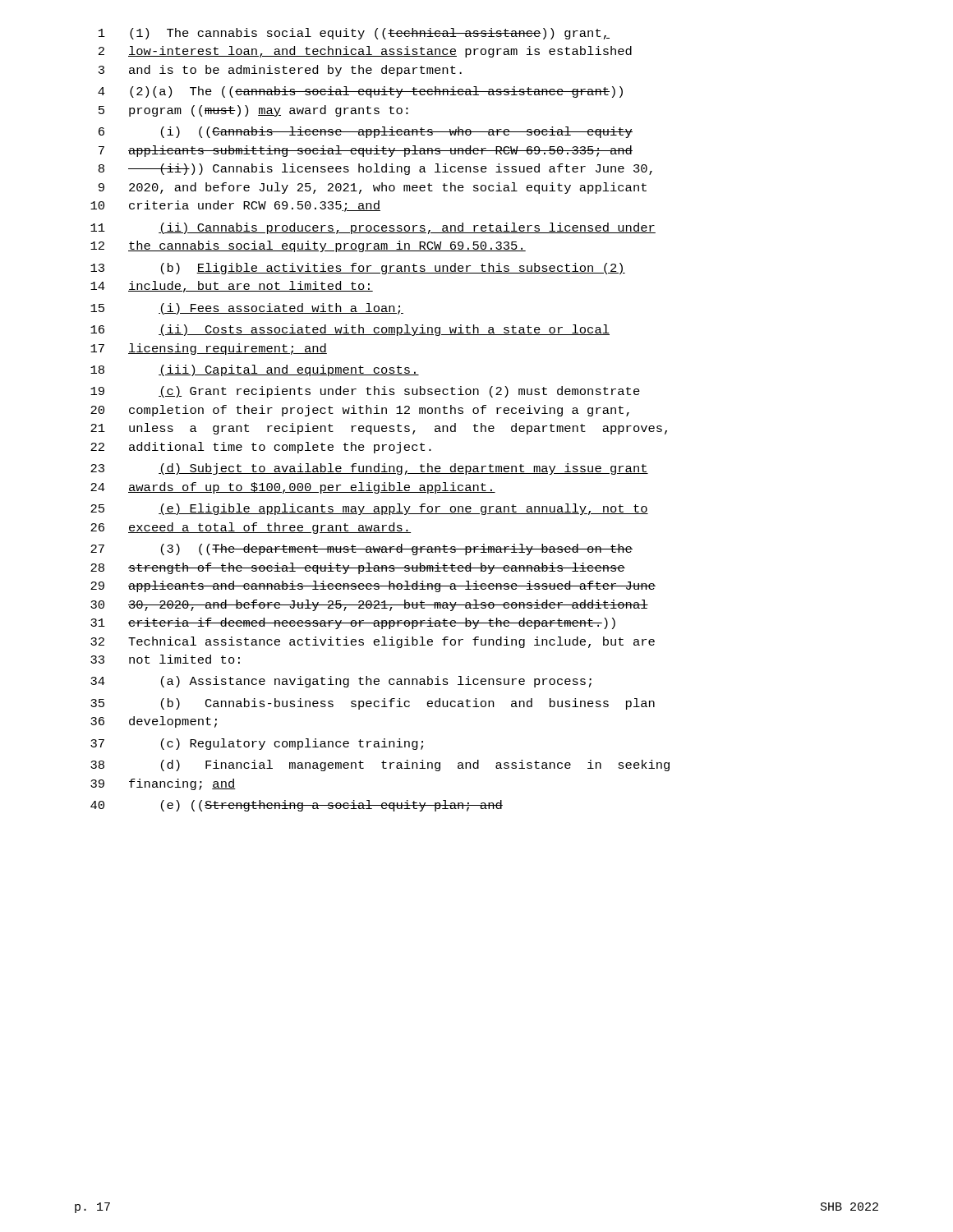Locate the passage starting "24 awards of up to $100,000"
This screenshot has width=953, height=1232.
476,488
